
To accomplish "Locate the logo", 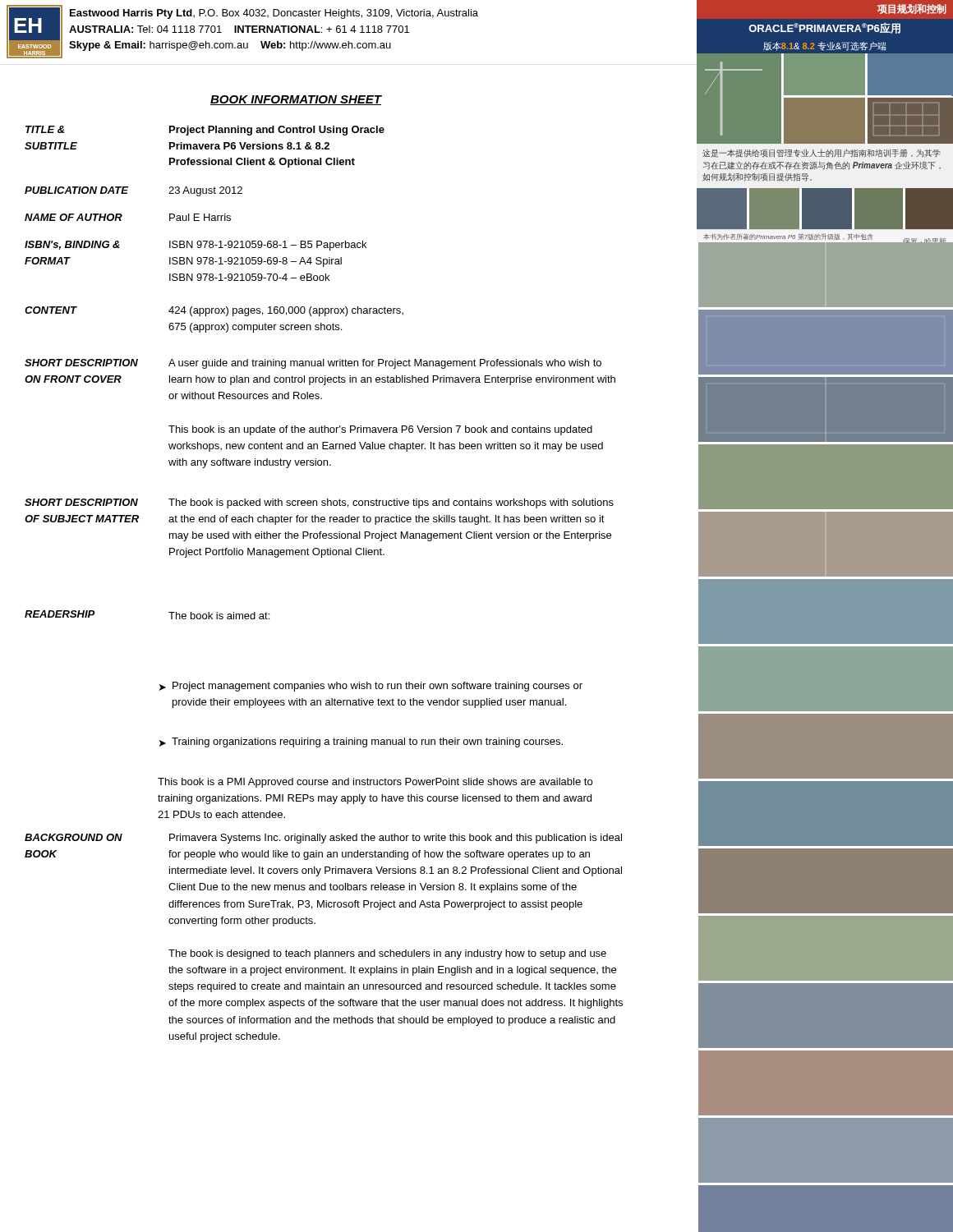I will click(34, 32).
